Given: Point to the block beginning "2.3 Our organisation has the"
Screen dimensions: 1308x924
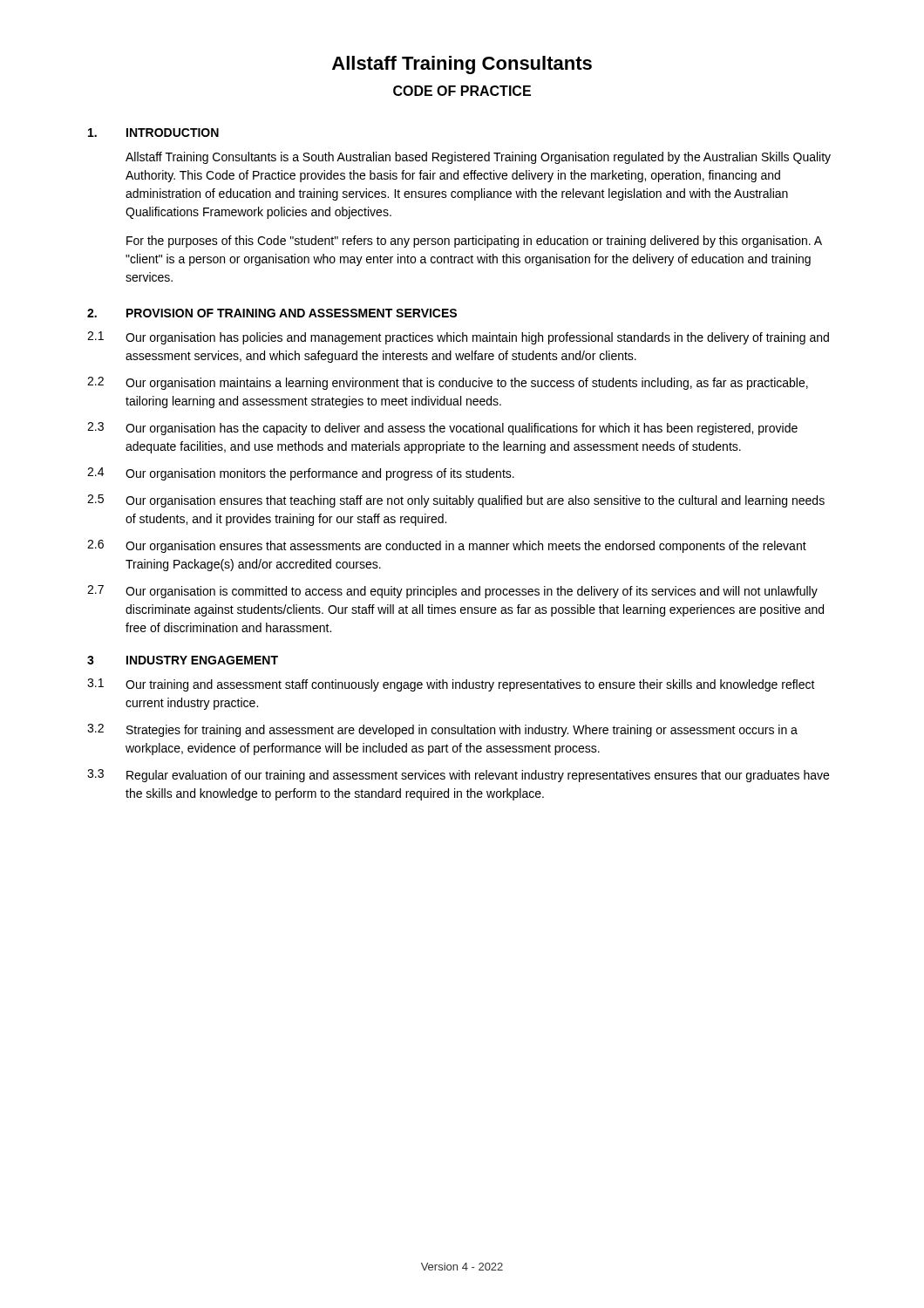Looking at the screenshot, I should click(x=462, y=438).
